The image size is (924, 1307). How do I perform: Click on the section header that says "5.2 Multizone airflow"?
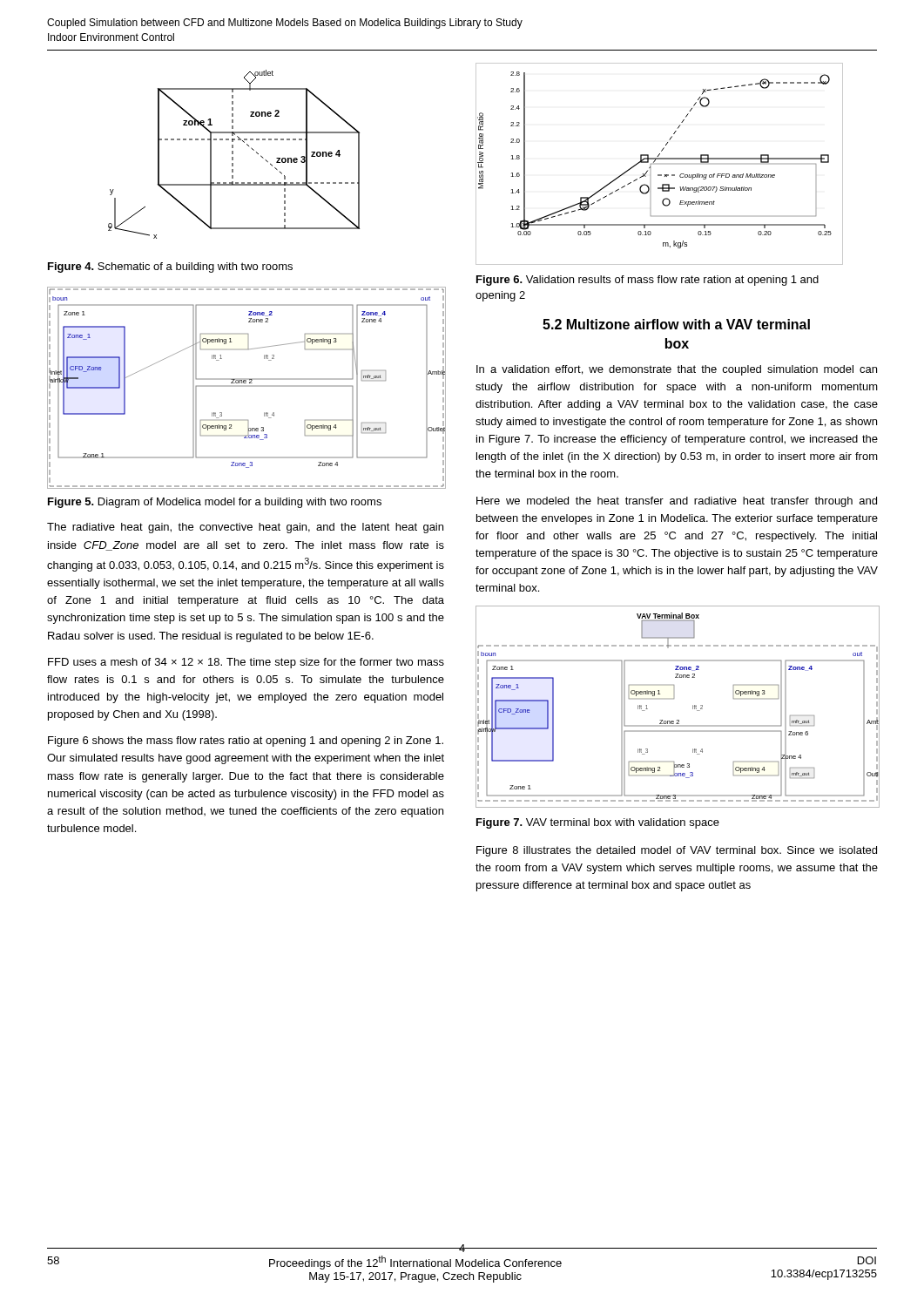pyautogui.click(x=677, y=334)
